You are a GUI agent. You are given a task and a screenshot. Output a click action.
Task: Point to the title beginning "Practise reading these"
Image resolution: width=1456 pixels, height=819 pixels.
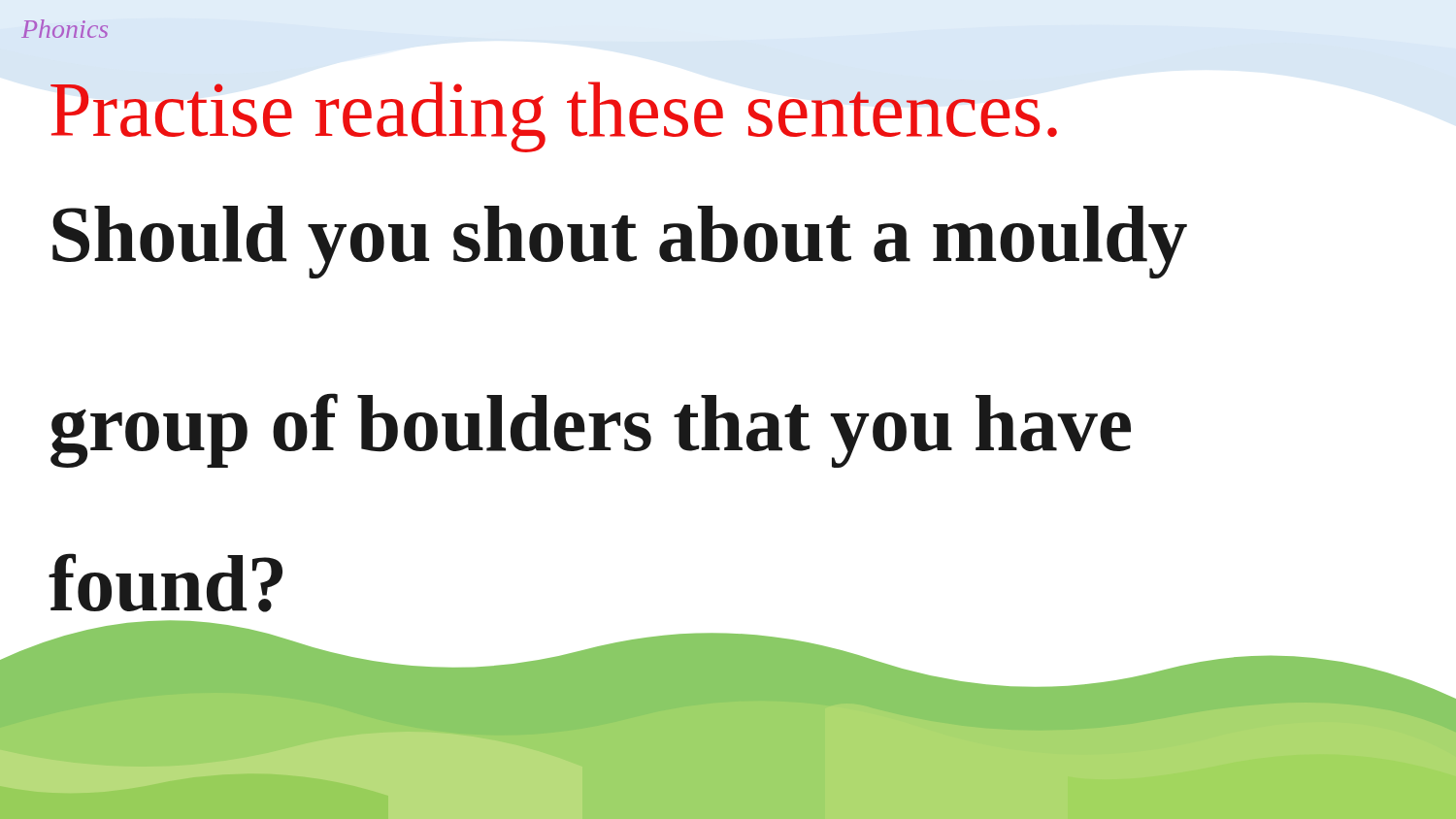tap(555, 110)
